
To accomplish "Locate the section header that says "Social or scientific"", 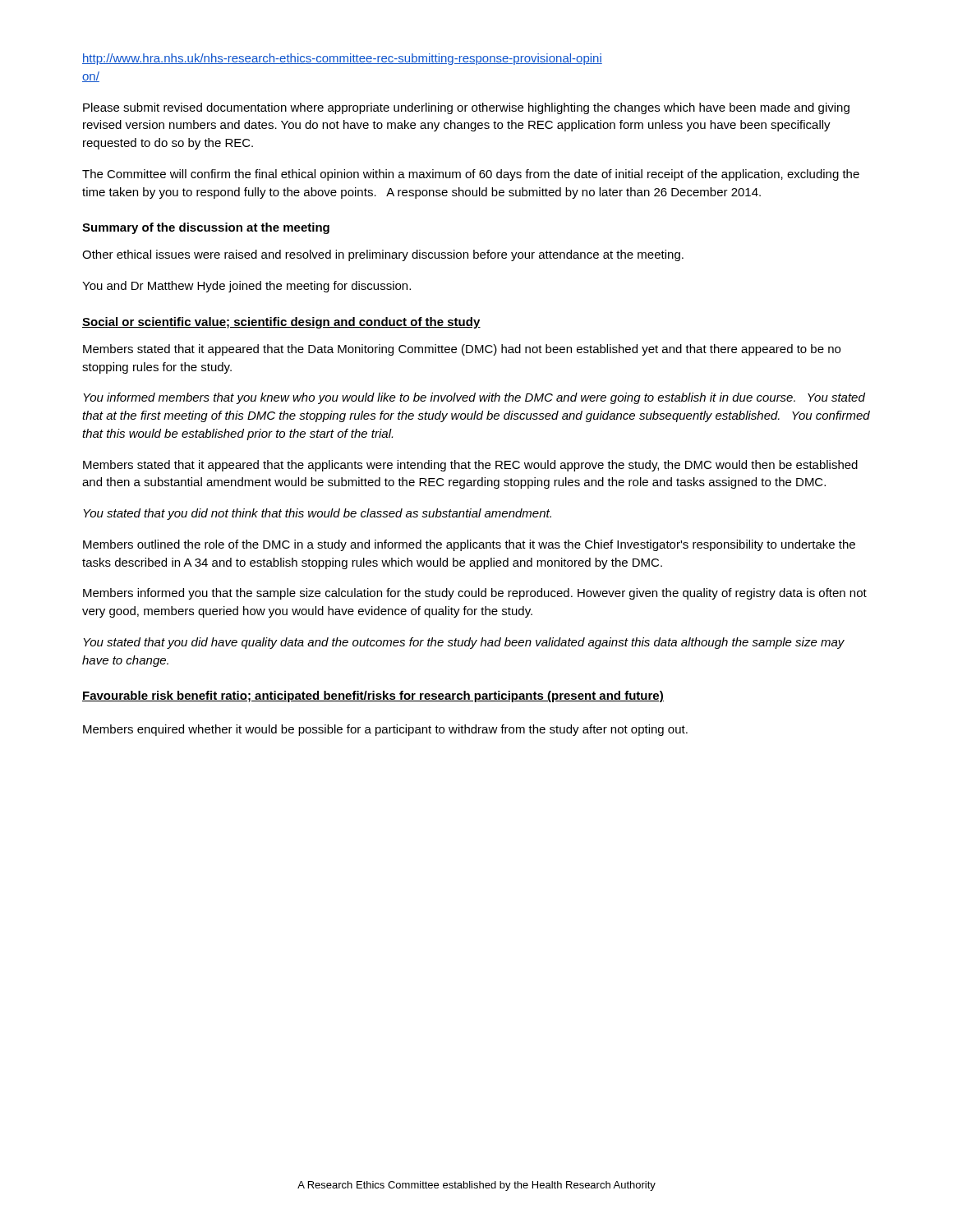I will [281, 321].
